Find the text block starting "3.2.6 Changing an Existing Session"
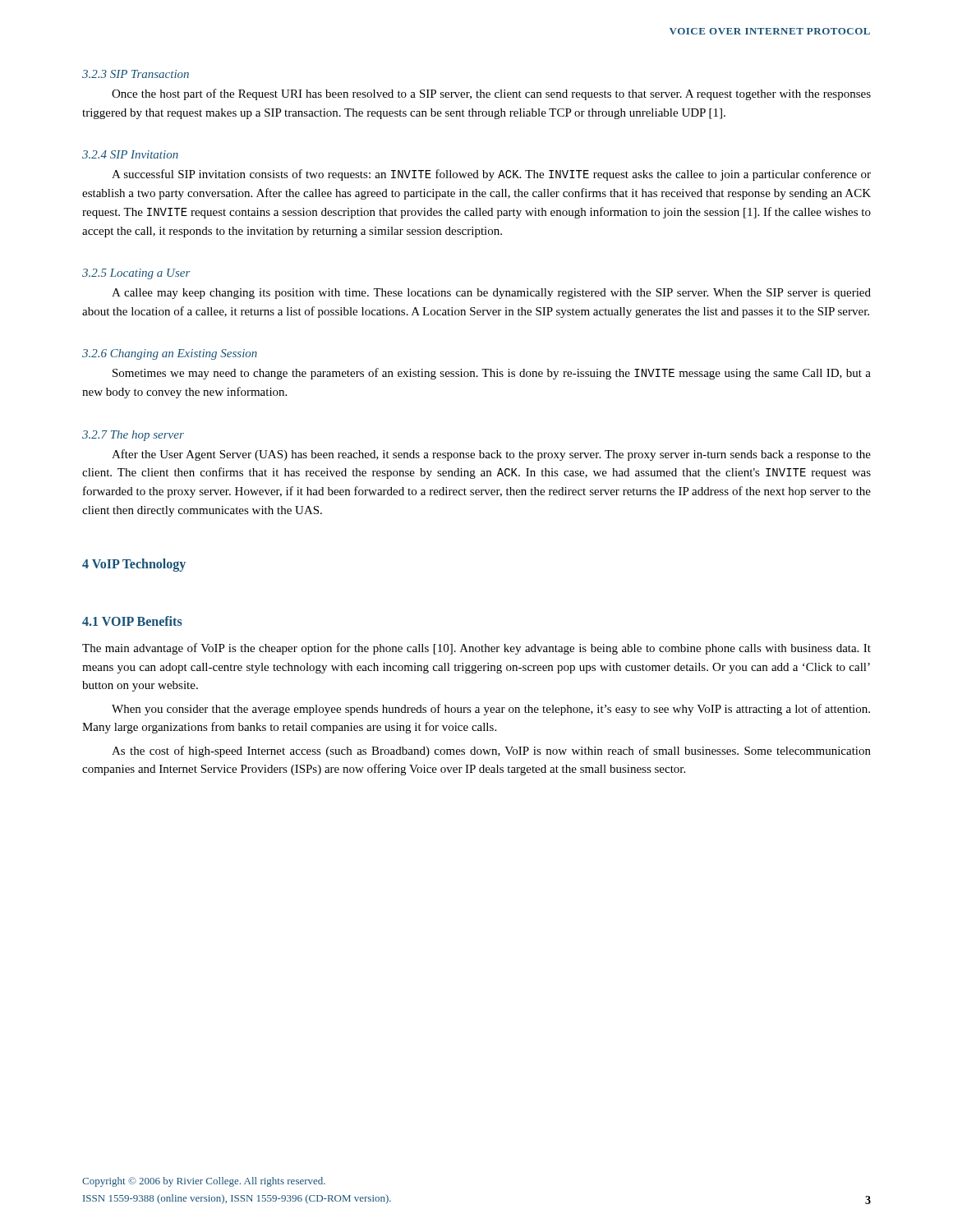Screen dimensions: 1232x953 click(170, 353)
